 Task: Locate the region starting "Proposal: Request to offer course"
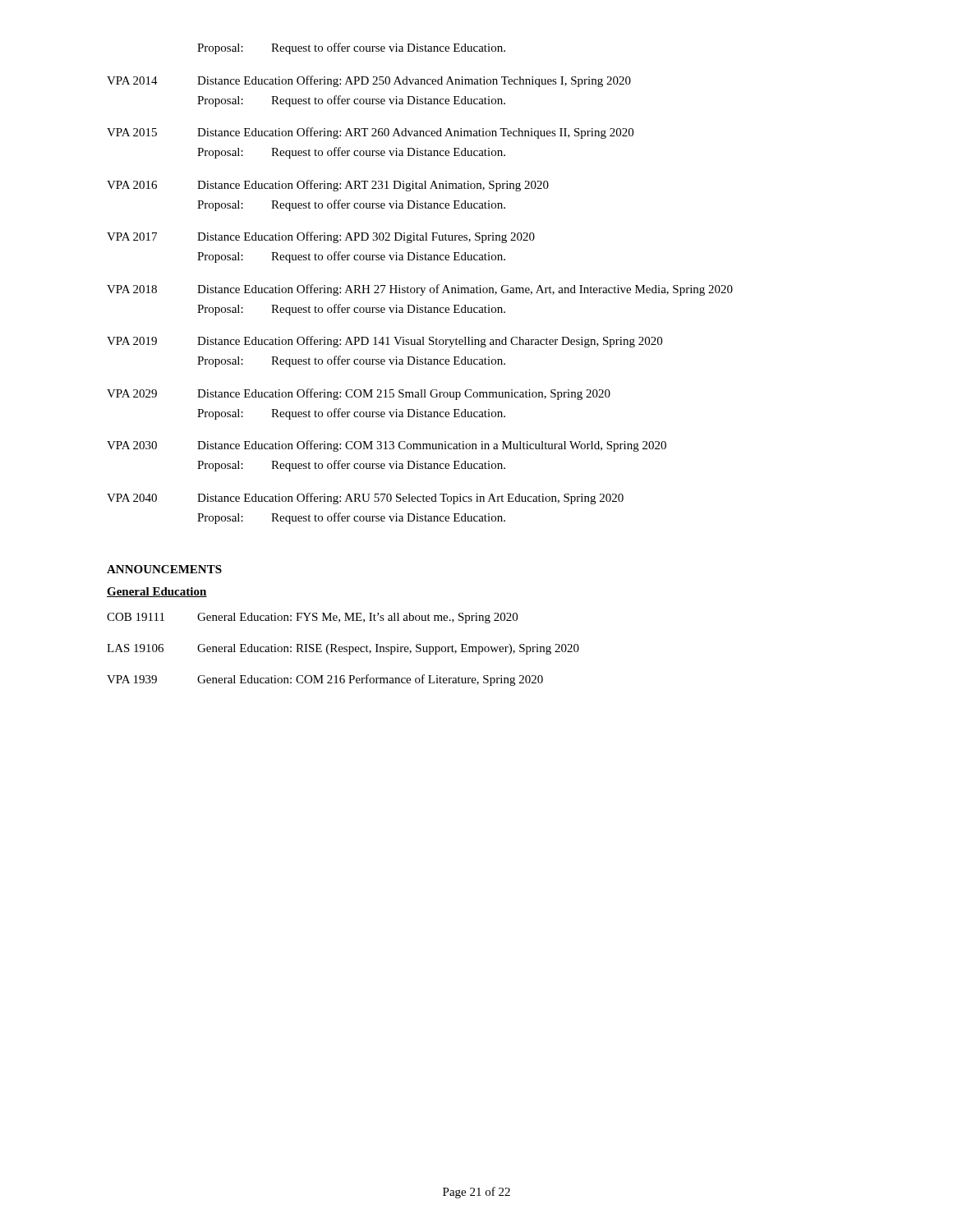pyautogui.click(x=306, y=48)
